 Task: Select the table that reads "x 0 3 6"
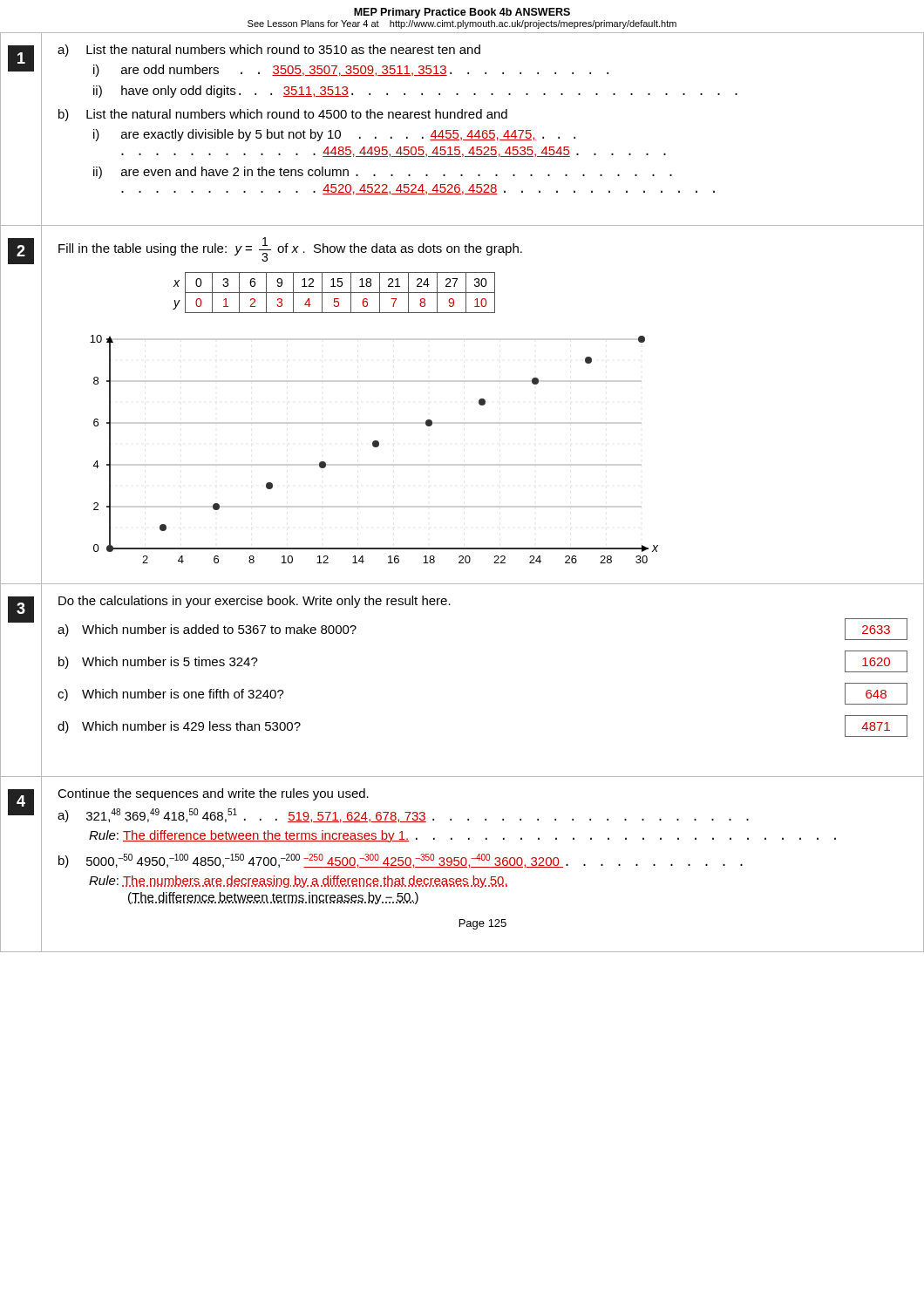pyautogui.click(x=509, y=292)
